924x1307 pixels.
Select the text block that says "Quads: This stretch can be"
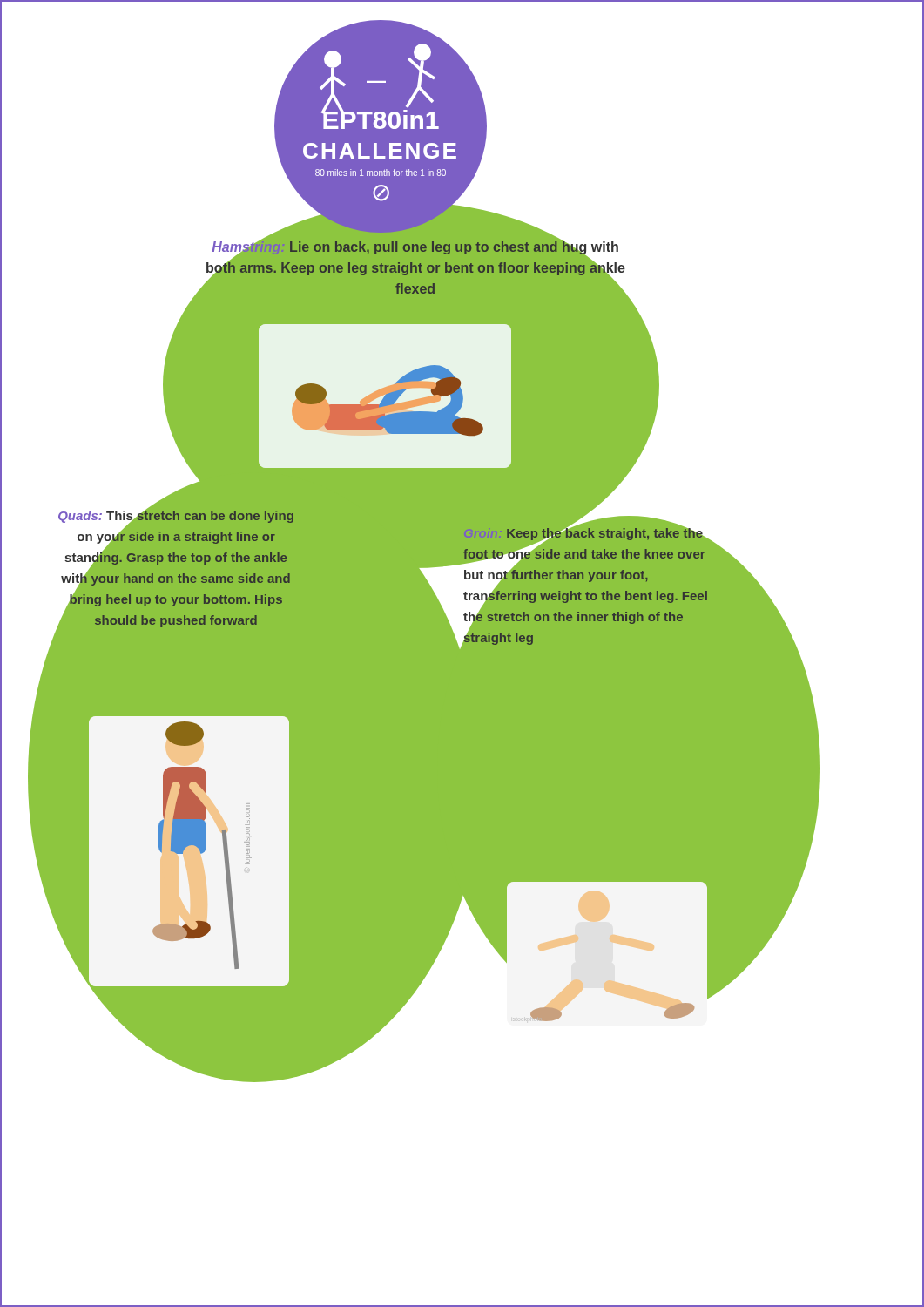[176, 568]
